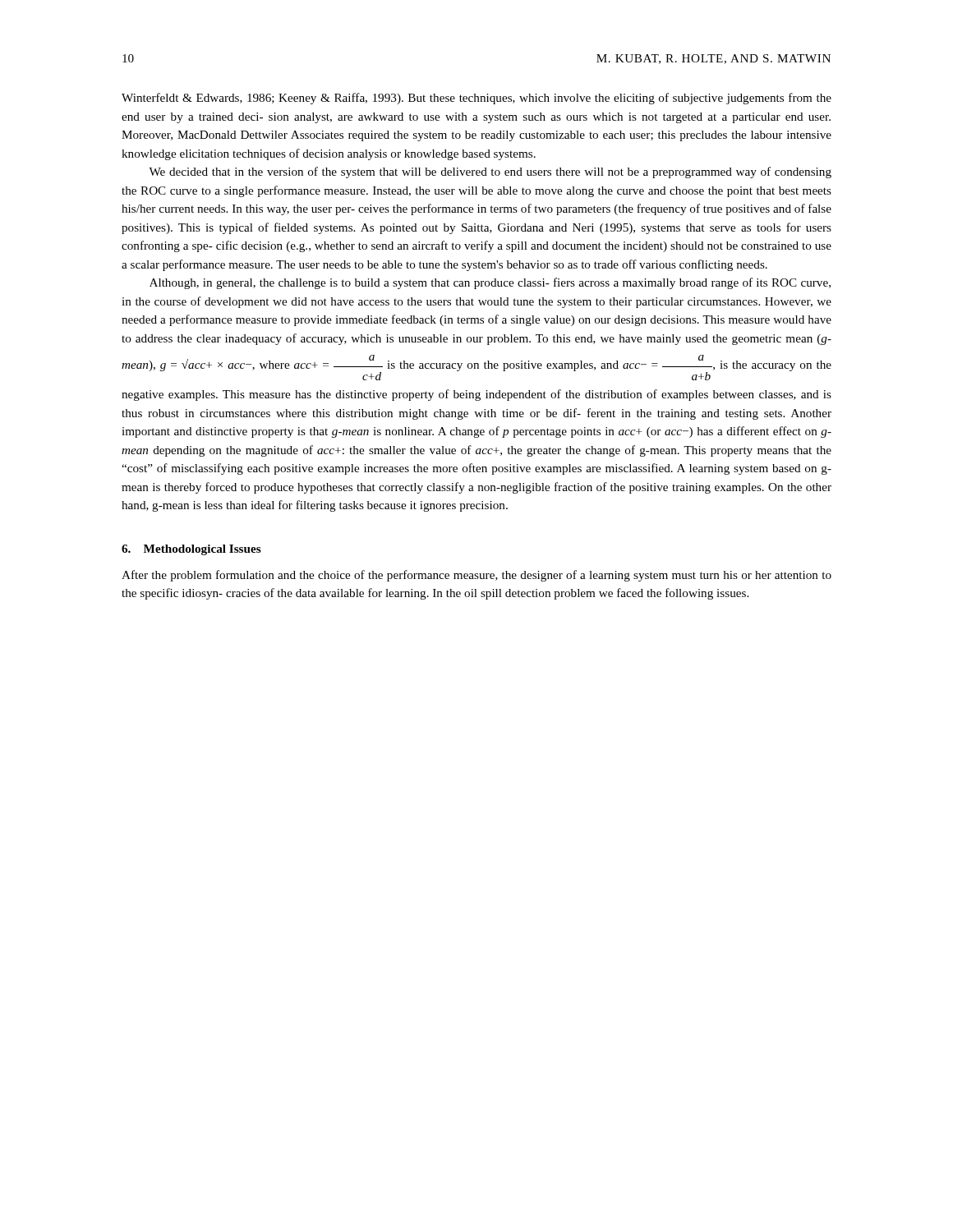This screenshot has height=1232, width=953.
Task: Locate the block of text that opens with "Although, in general, the challenge is"
Action: (476, 393)
